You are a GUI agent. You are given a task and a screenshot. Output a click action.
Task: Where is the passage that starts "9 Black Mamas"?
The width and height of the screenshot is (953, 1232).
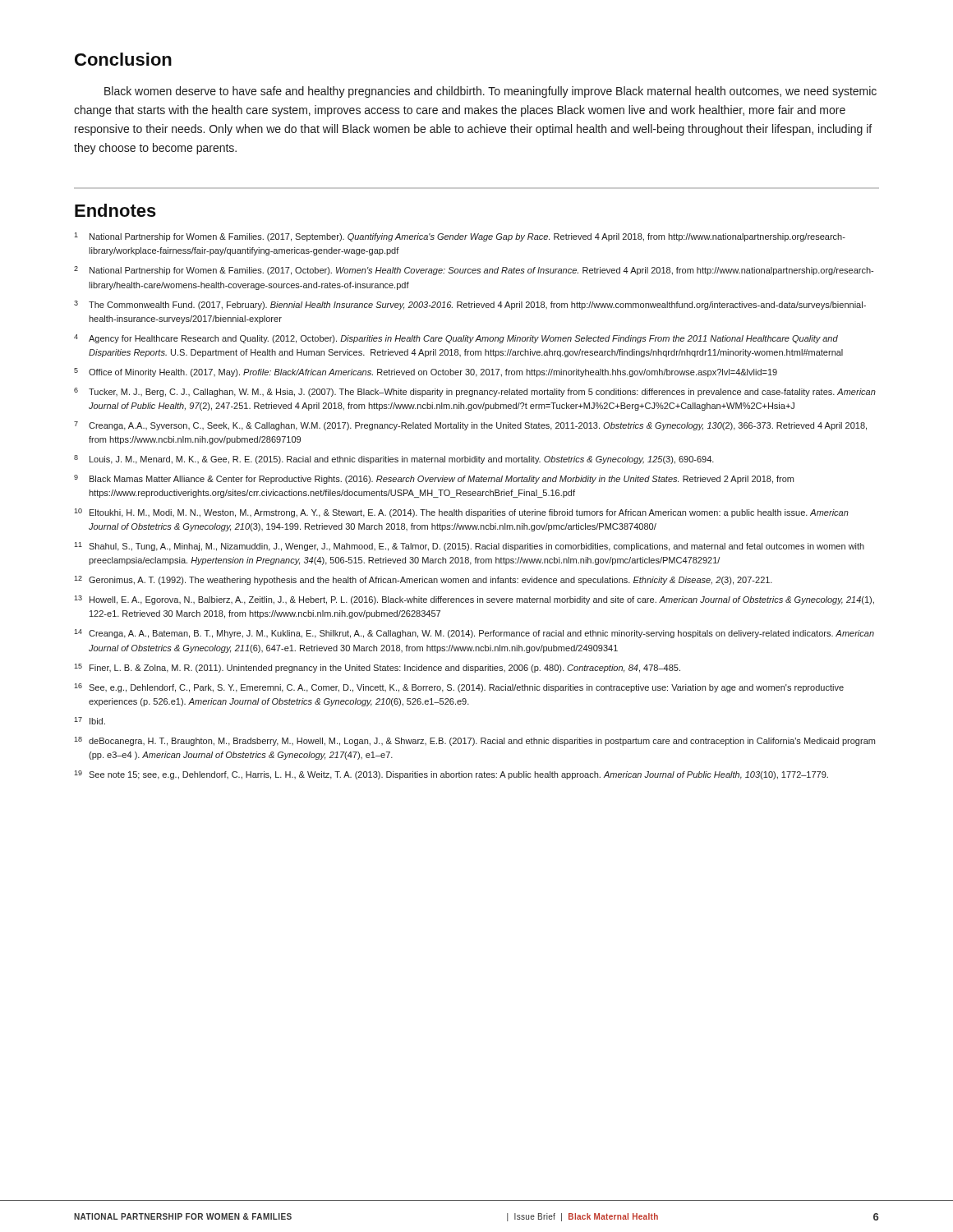434,485
